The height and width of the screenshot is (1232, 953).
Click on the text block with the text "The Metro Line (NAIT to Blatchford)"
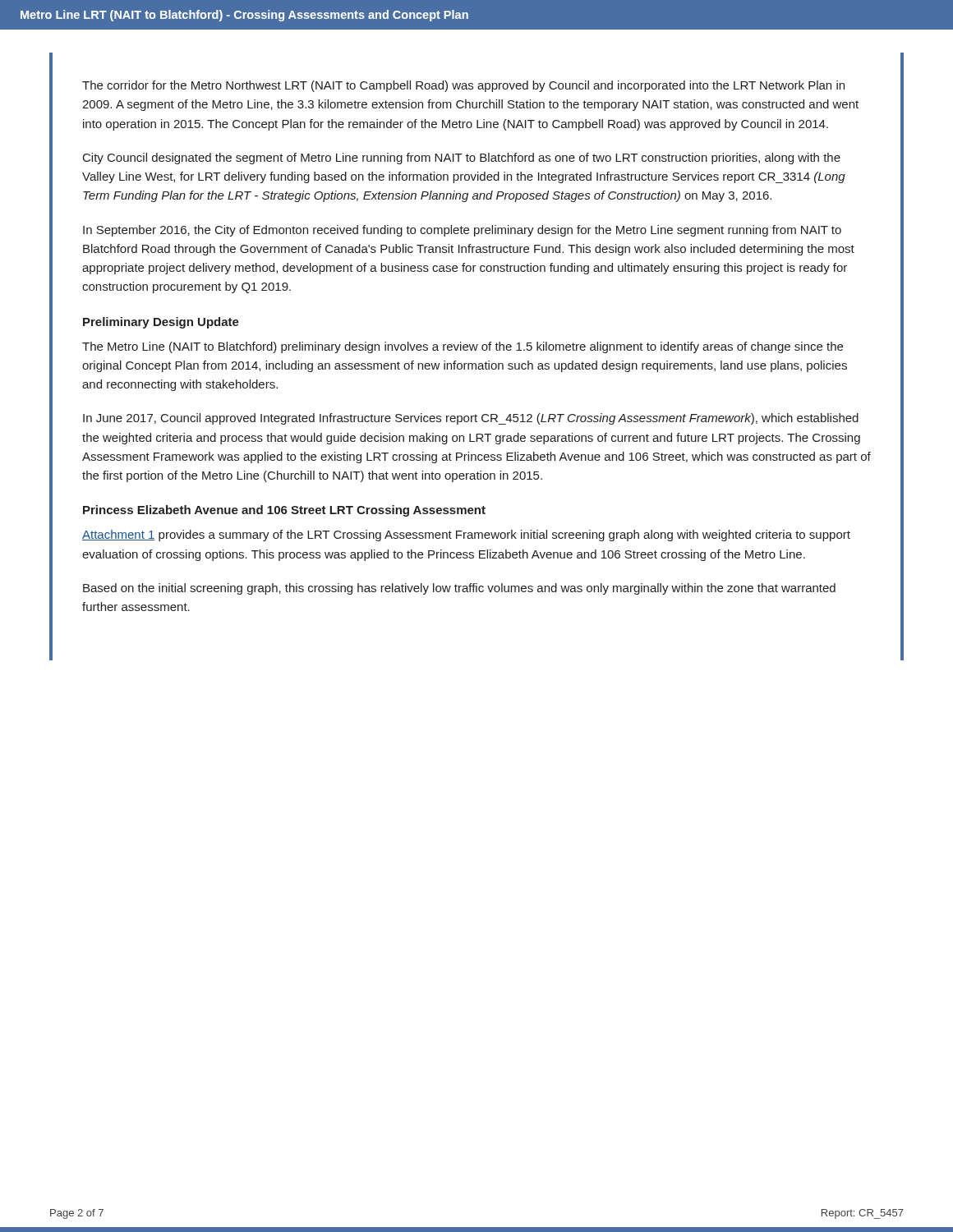(x=465, y=365)
